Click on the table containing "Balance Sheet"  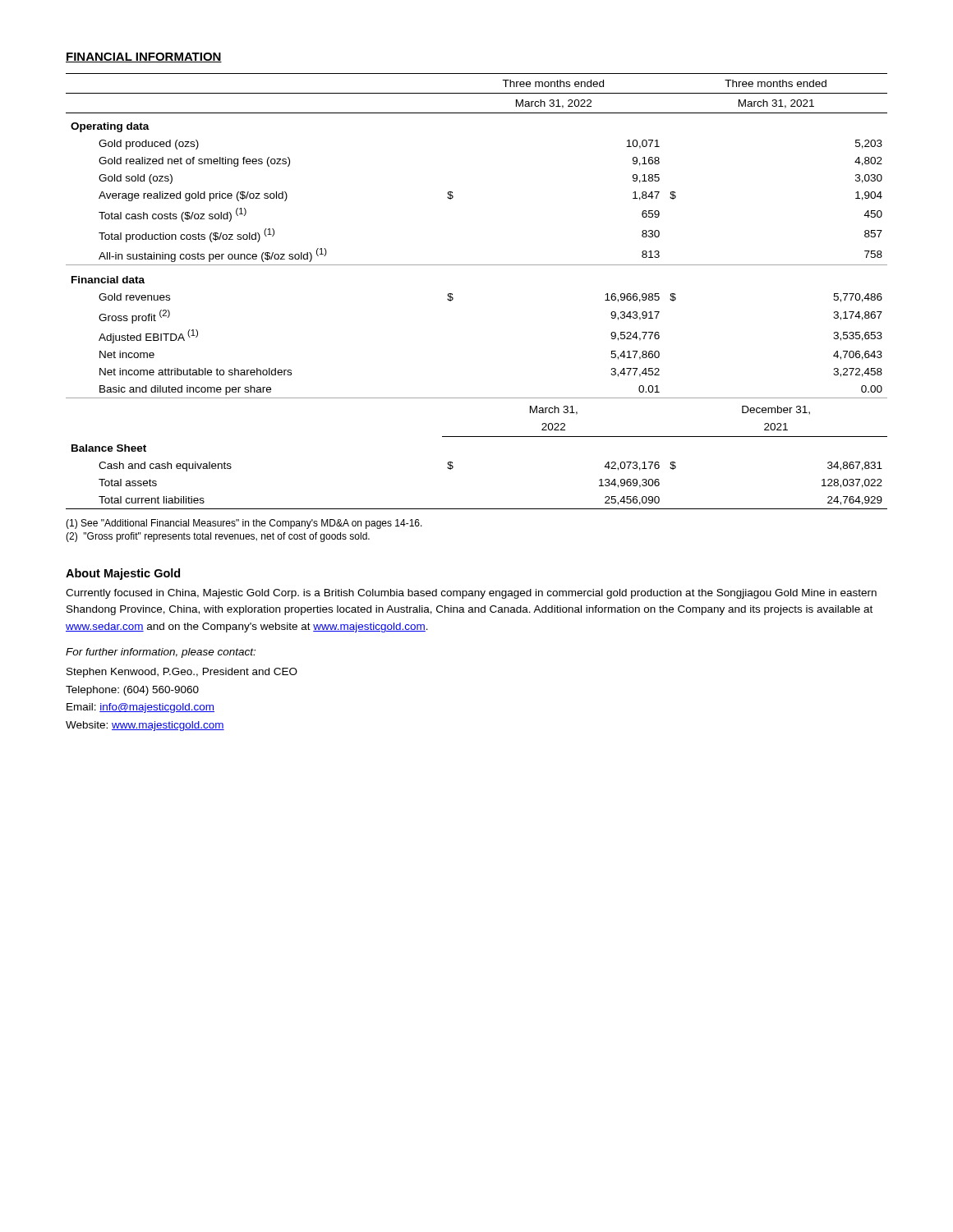pos(476,291)
